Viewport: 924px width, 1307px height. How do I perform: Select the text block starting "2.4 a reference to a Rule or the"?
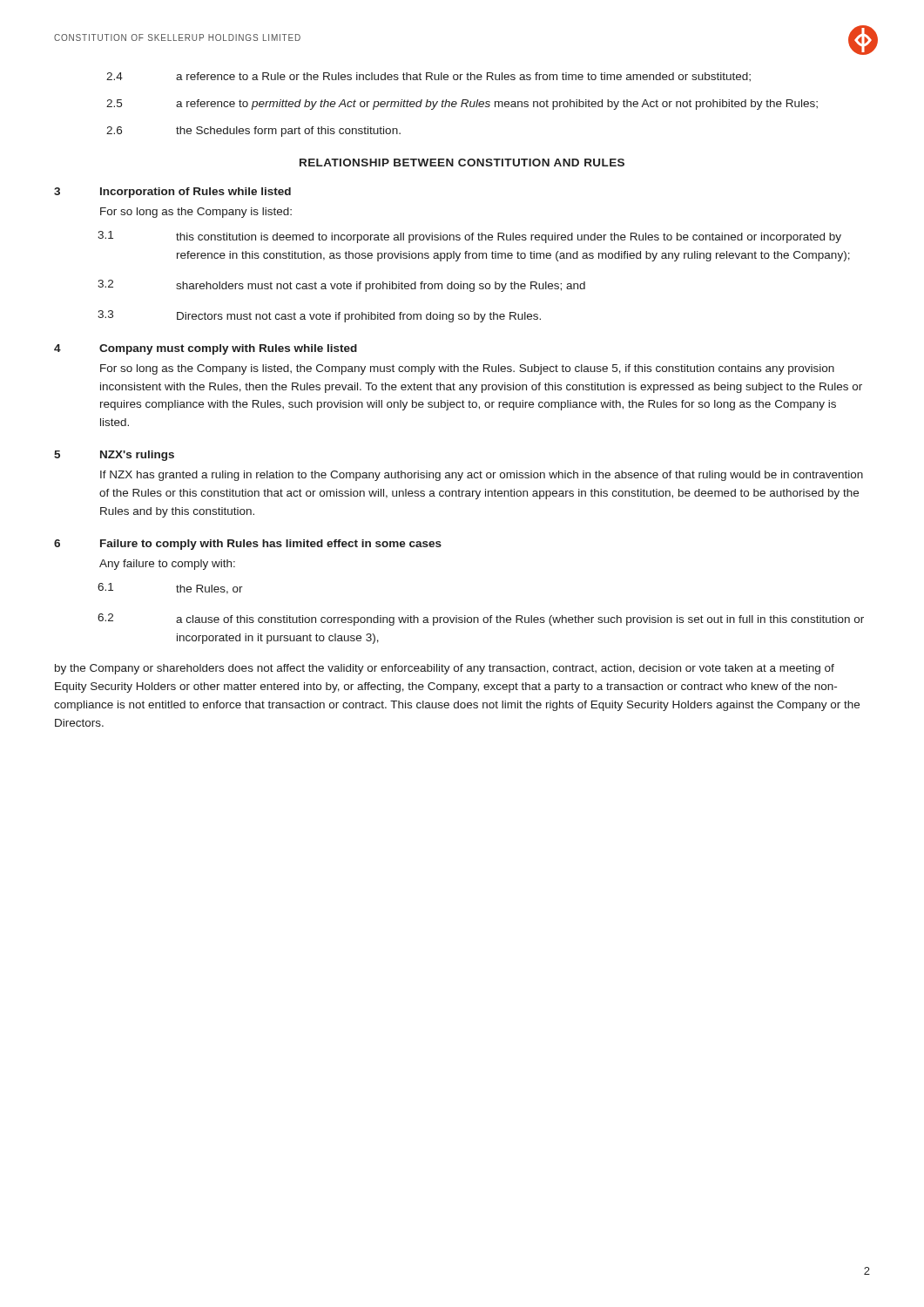(x=462, y=76)
